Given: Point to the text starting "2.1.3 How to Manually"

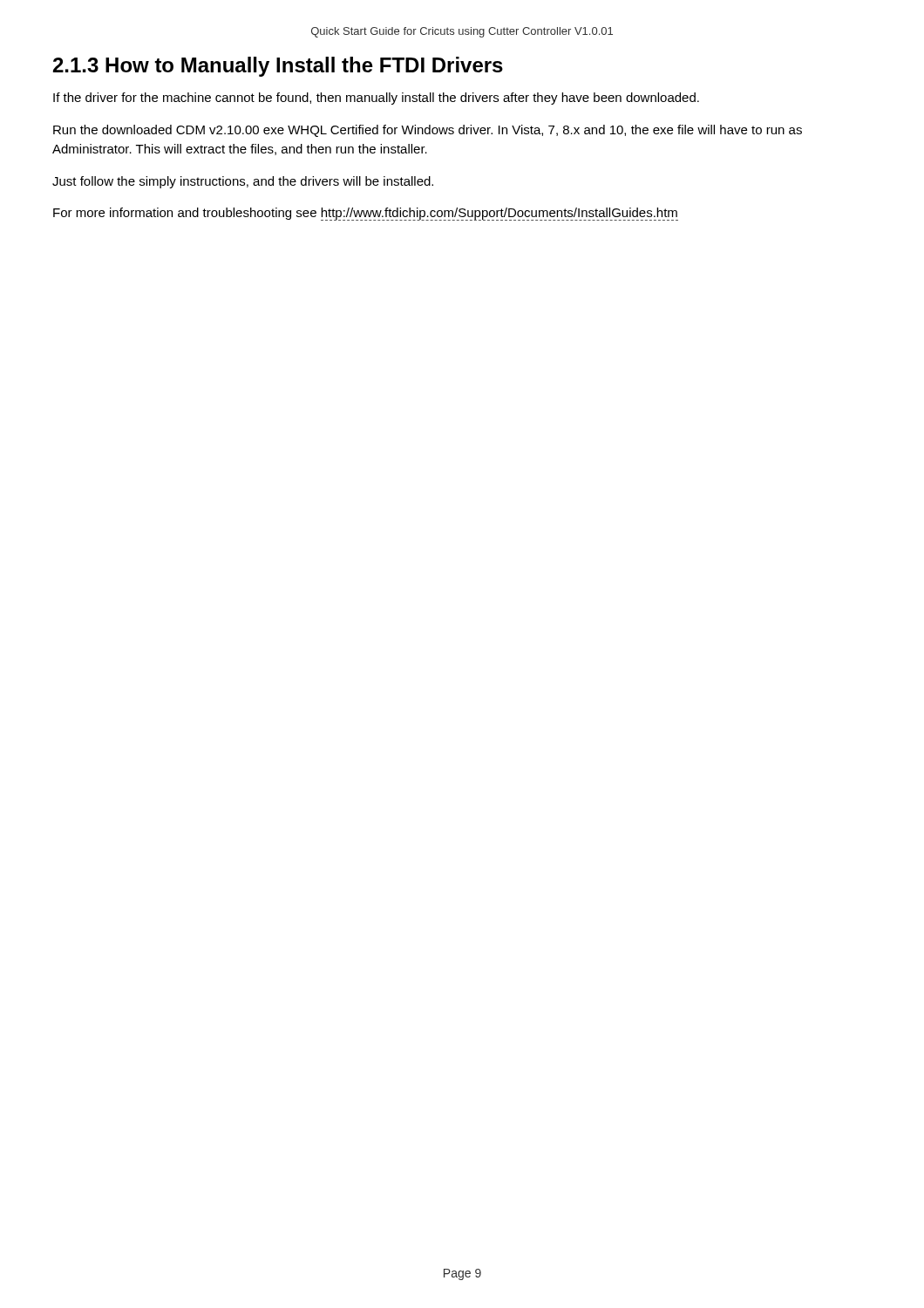Looking at the screenshot, I should [x=278, y=65].
